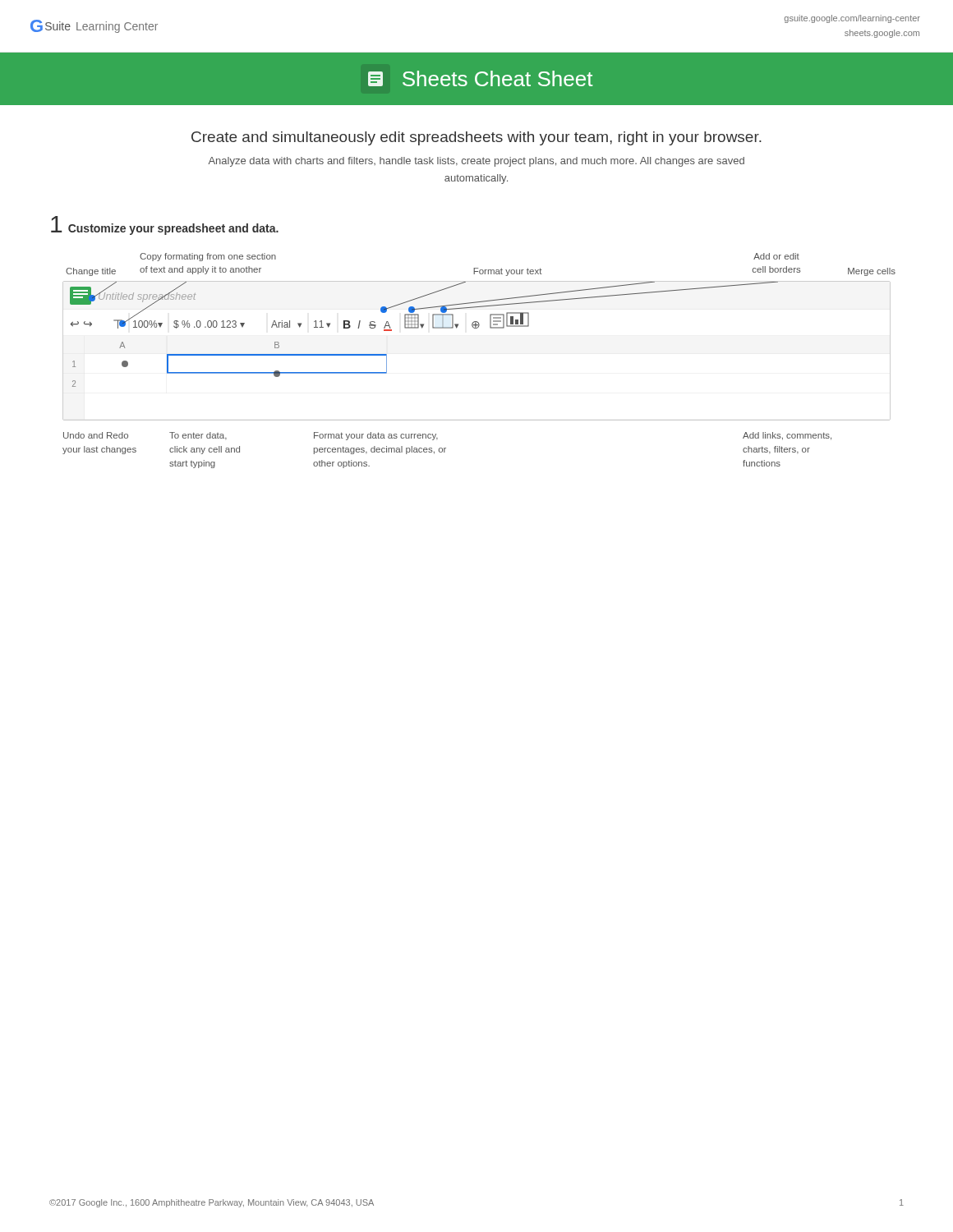Point to "Sheets Cheat Sheet"
The width and height of the screenshot is (953, 1232).
497,79
